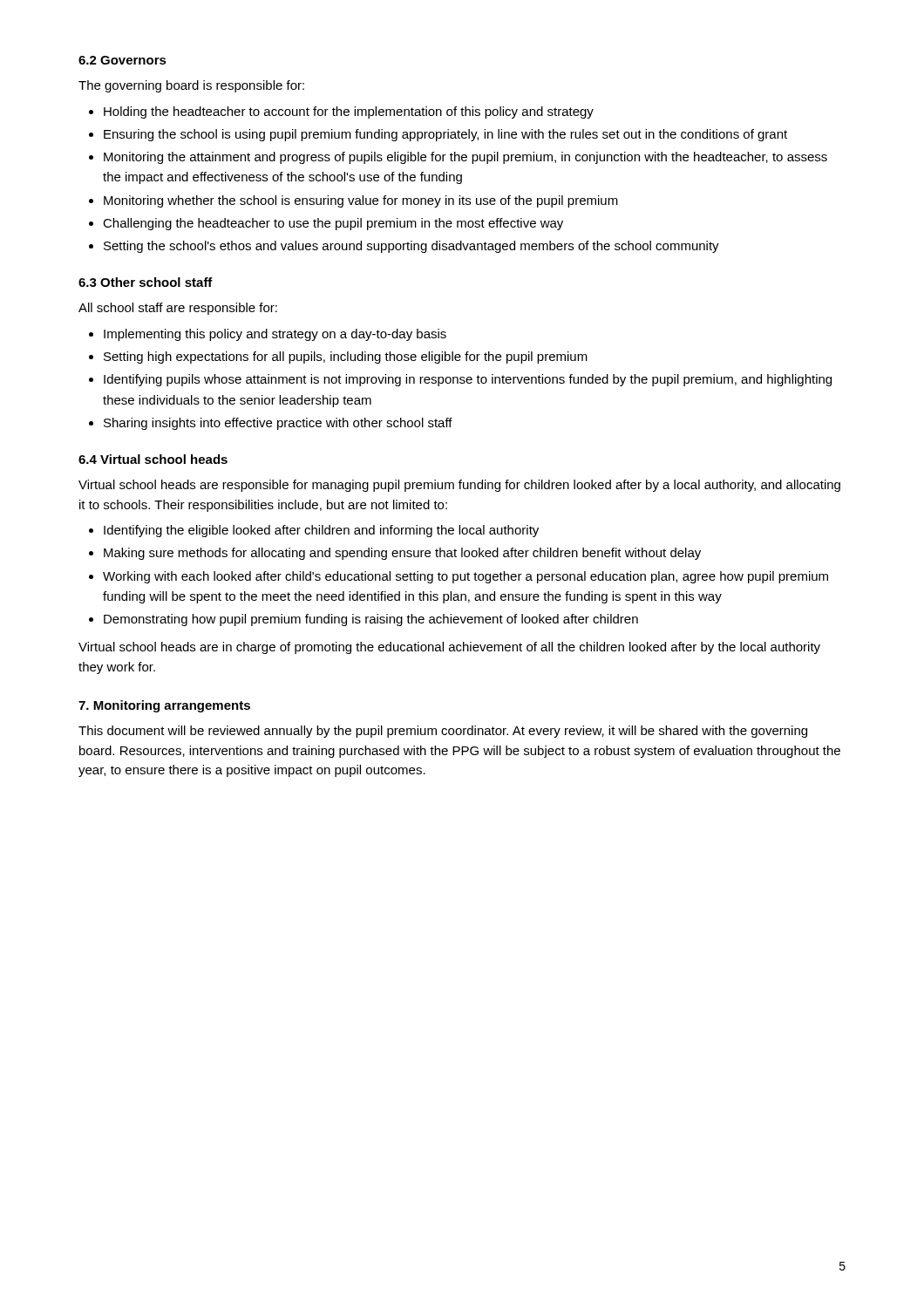924x1308 pixels.
Task: Select the passage starting "Making sure methods for allocating and spending ensure"
Action: [x=402, y=553]
